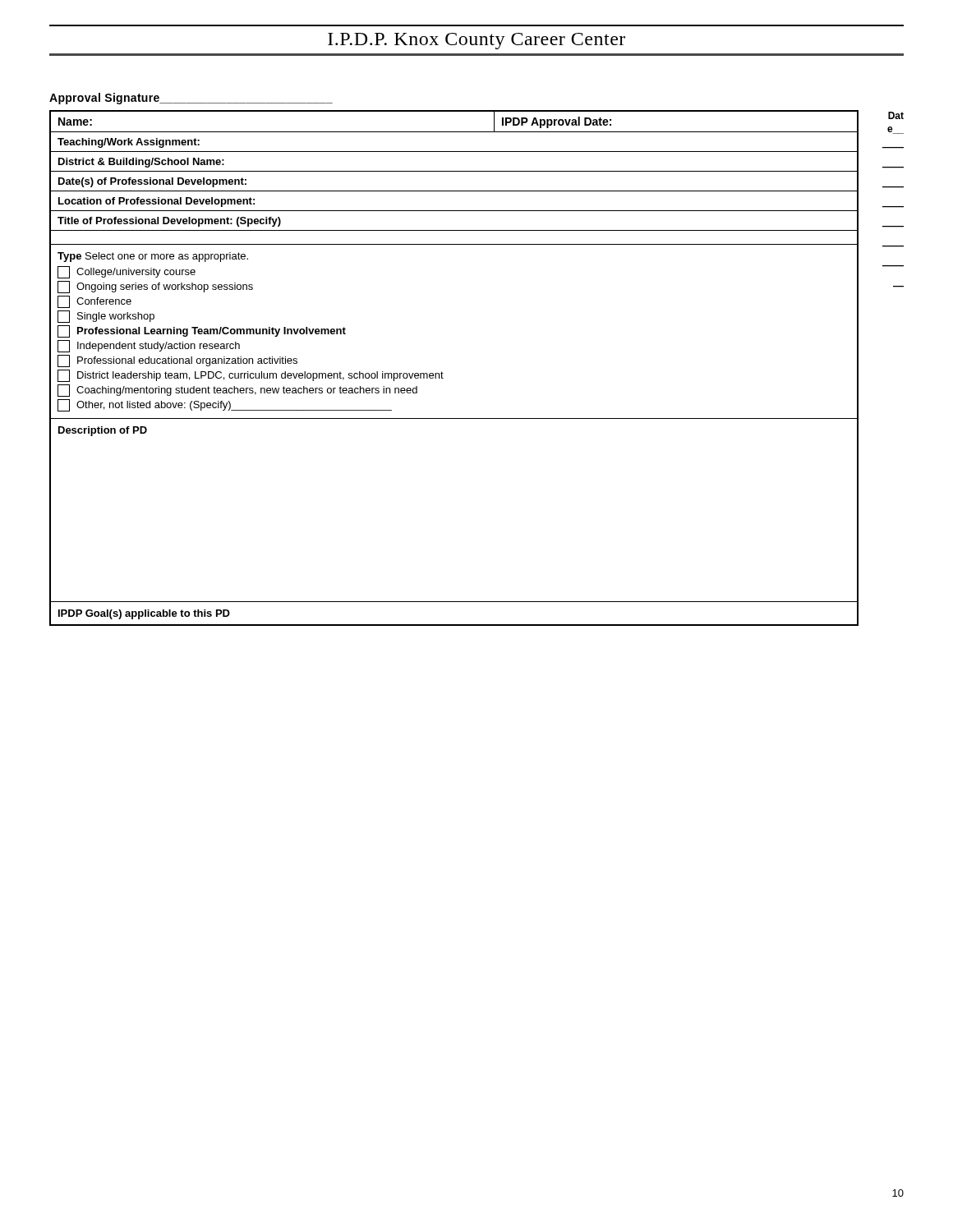This screenshot has height=1232, width=953.
Task: Click where it says "Professional Learning Team/Community Involvement"
Action: pyautogui.click(x=202, y=331)
